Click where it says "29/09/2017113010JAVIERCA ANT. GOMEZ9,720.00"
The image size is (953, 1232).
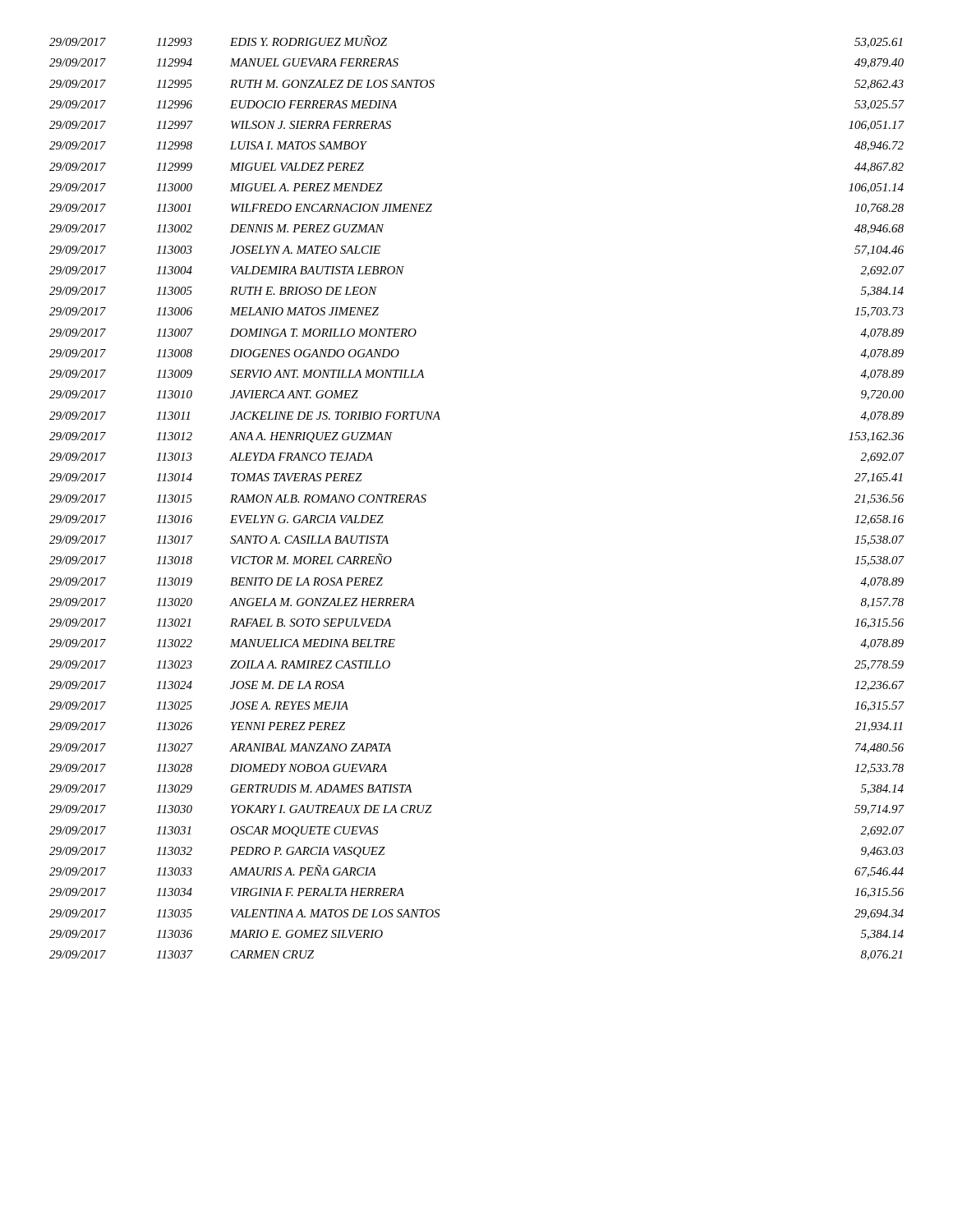click(74, 395)
